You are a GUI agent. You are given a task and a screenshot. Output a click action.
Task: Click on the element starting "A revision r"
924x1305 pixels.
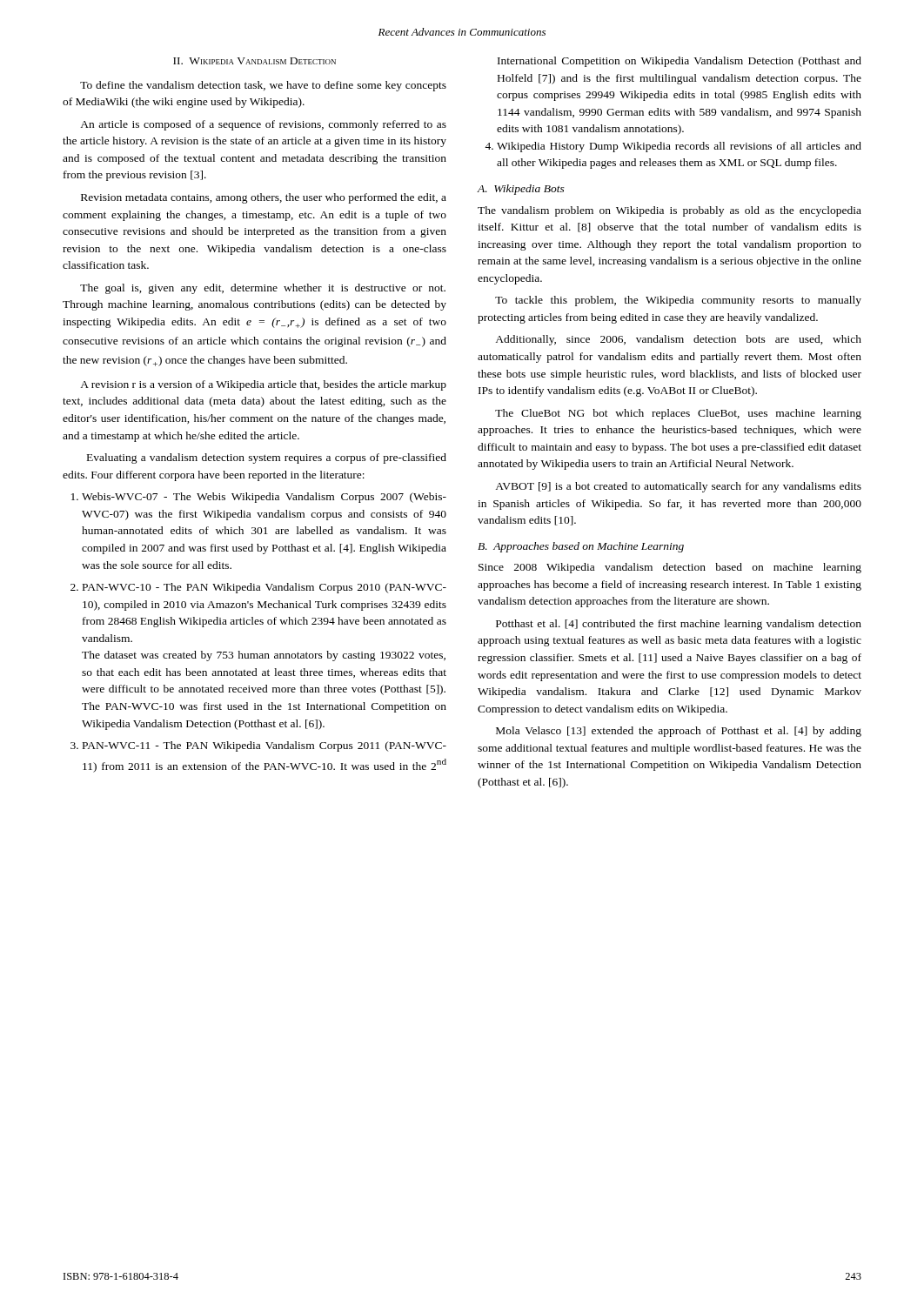pos(255,410)
